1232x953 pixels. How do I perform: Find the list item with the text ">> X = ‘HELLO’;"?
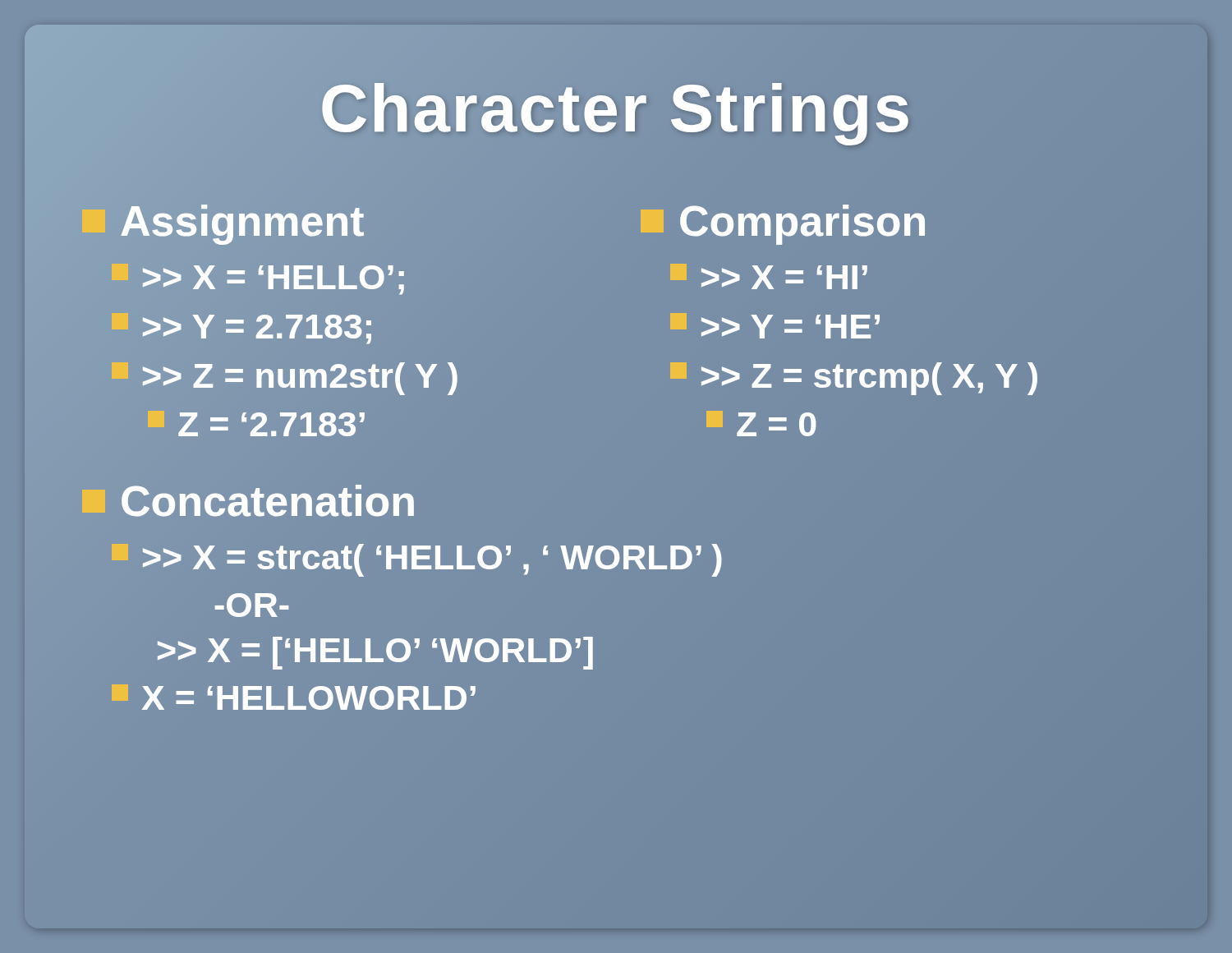coord(259,278)
